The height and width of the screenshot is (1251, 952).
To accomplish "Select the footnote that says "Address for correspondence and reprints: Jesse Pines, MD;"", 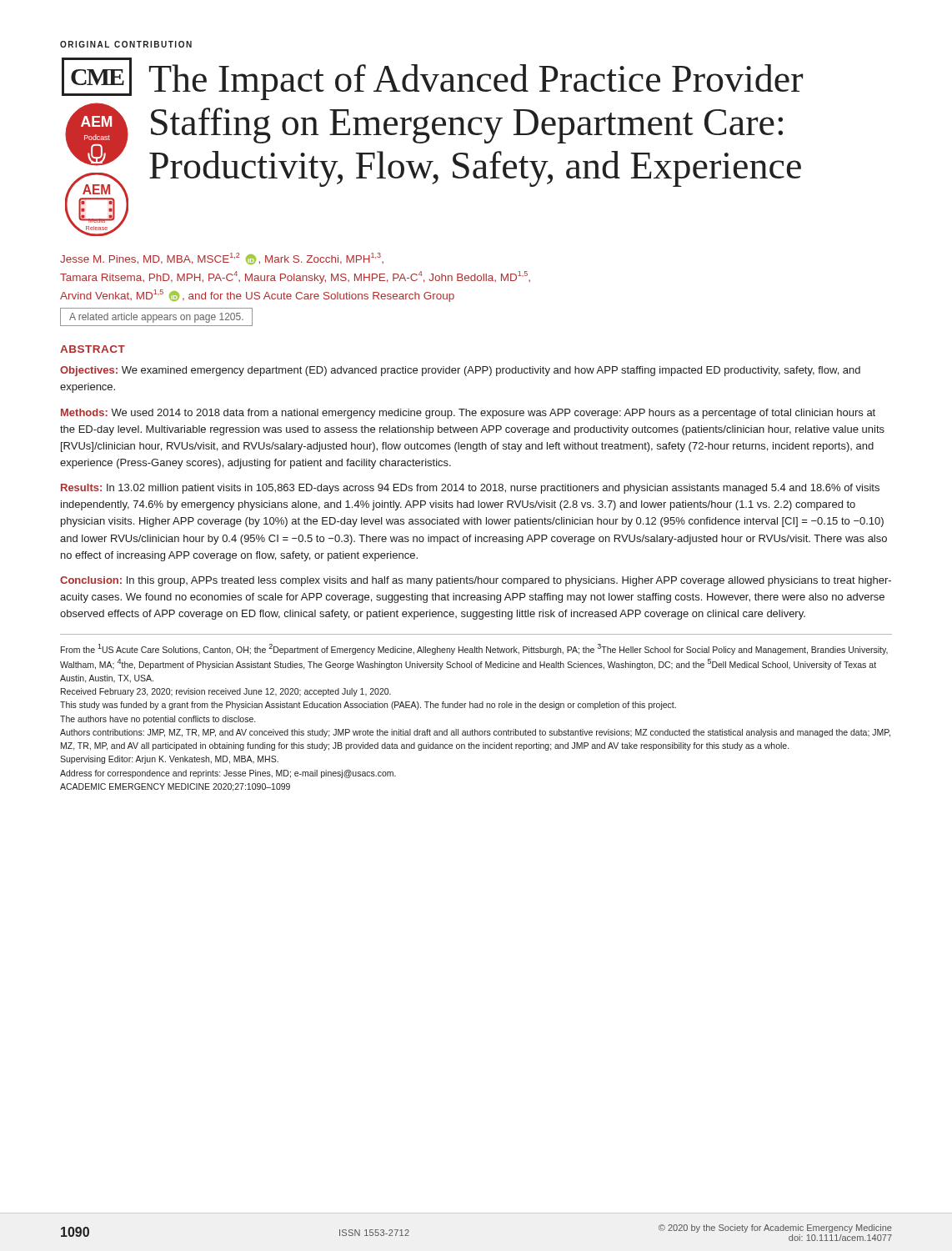I will click(228, 773).
